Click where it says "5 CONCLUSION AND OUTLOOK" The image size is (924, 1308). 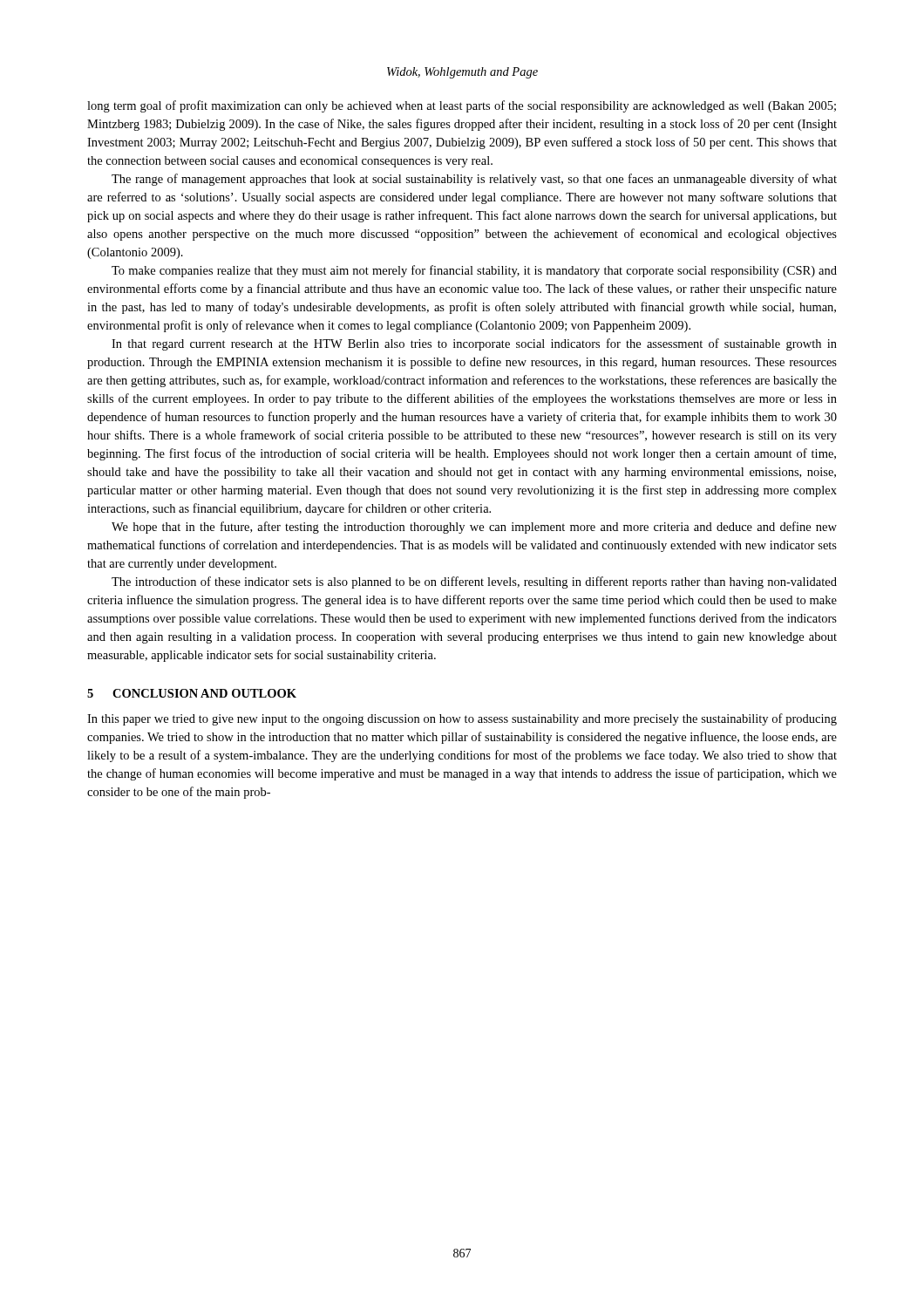(192, 693)
